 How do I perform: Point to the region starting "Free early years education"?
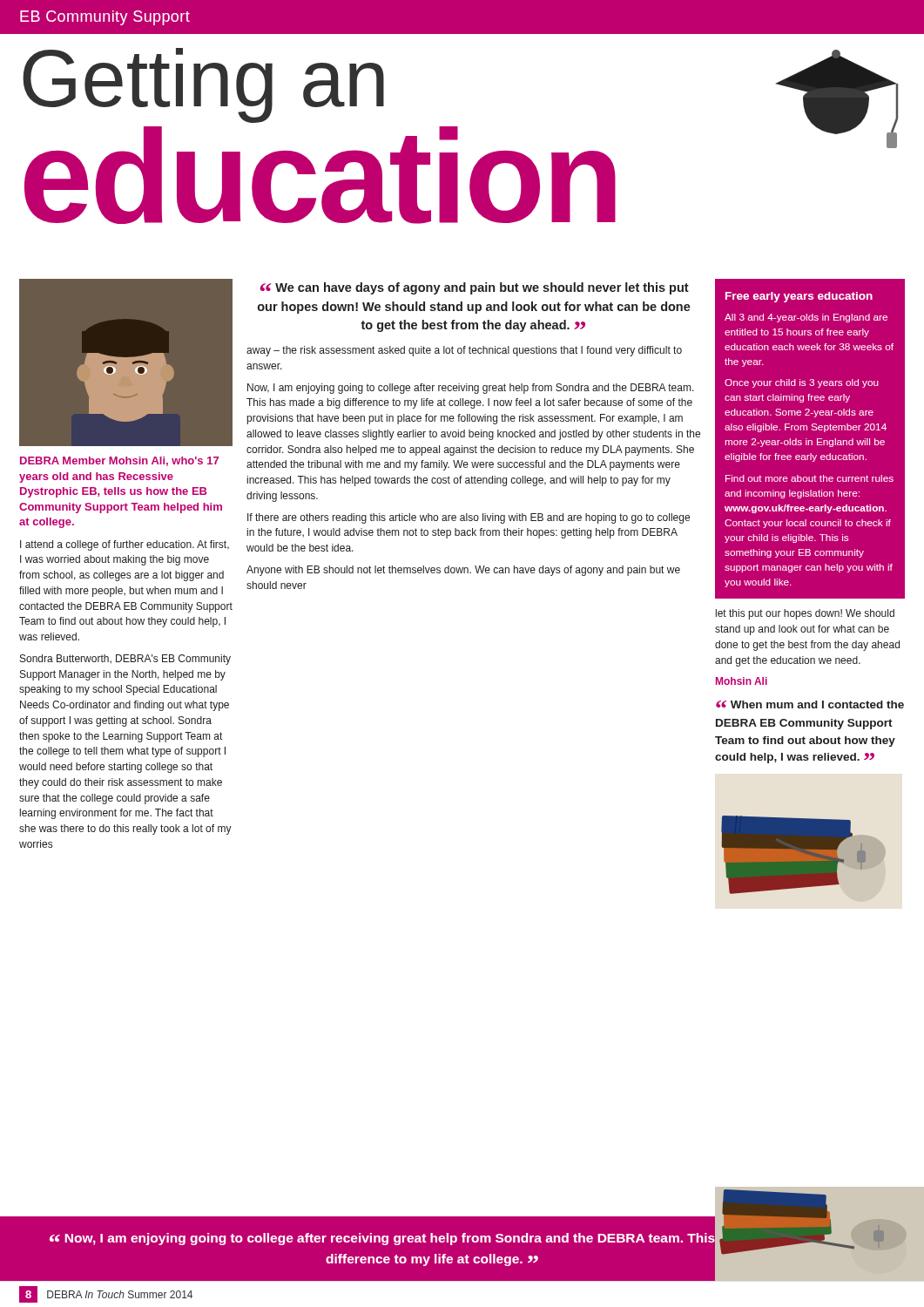(x=799, y=296)
